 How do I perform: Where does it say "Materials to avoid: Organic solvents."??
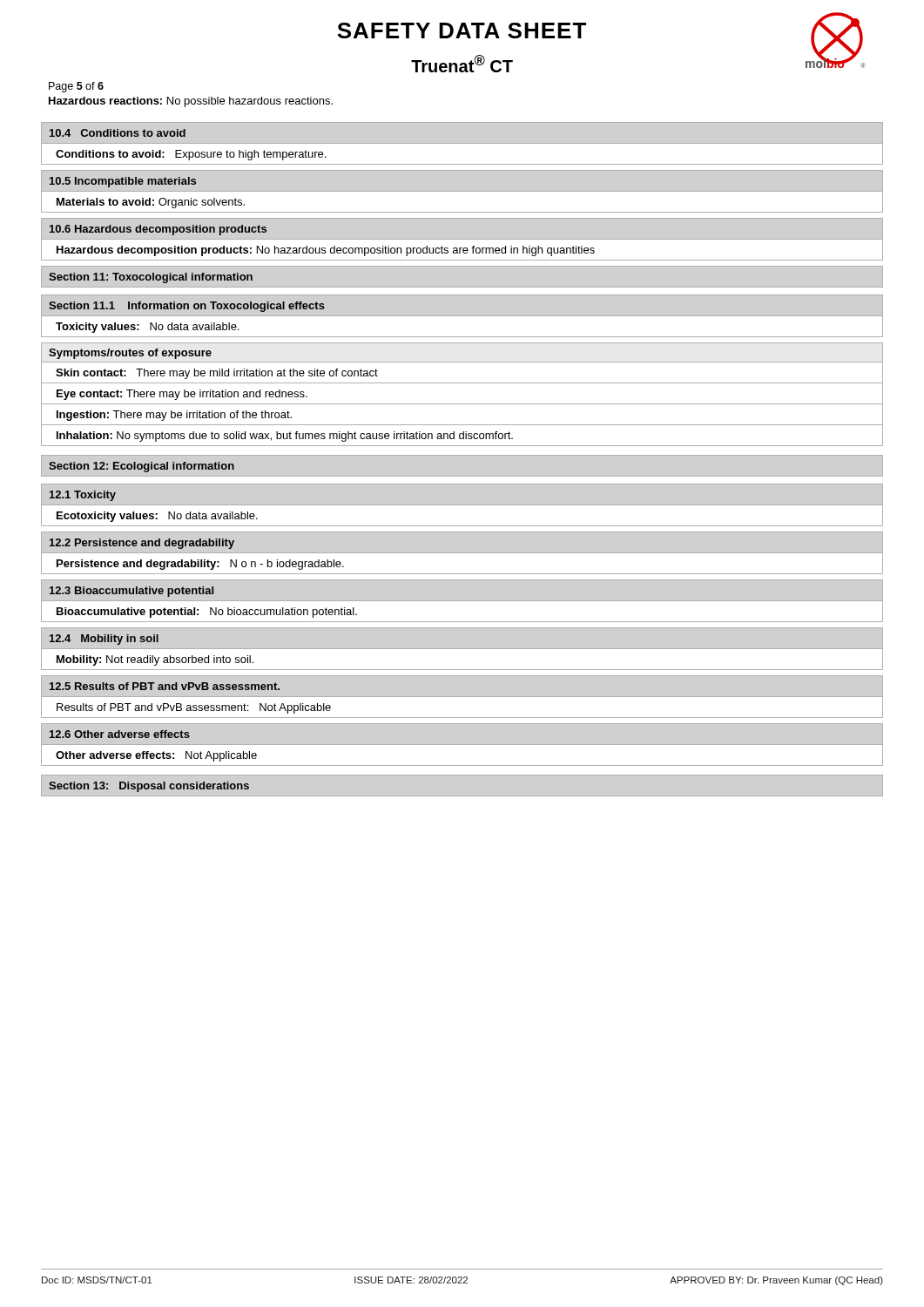pyautogui.click(x=151, y=202)
